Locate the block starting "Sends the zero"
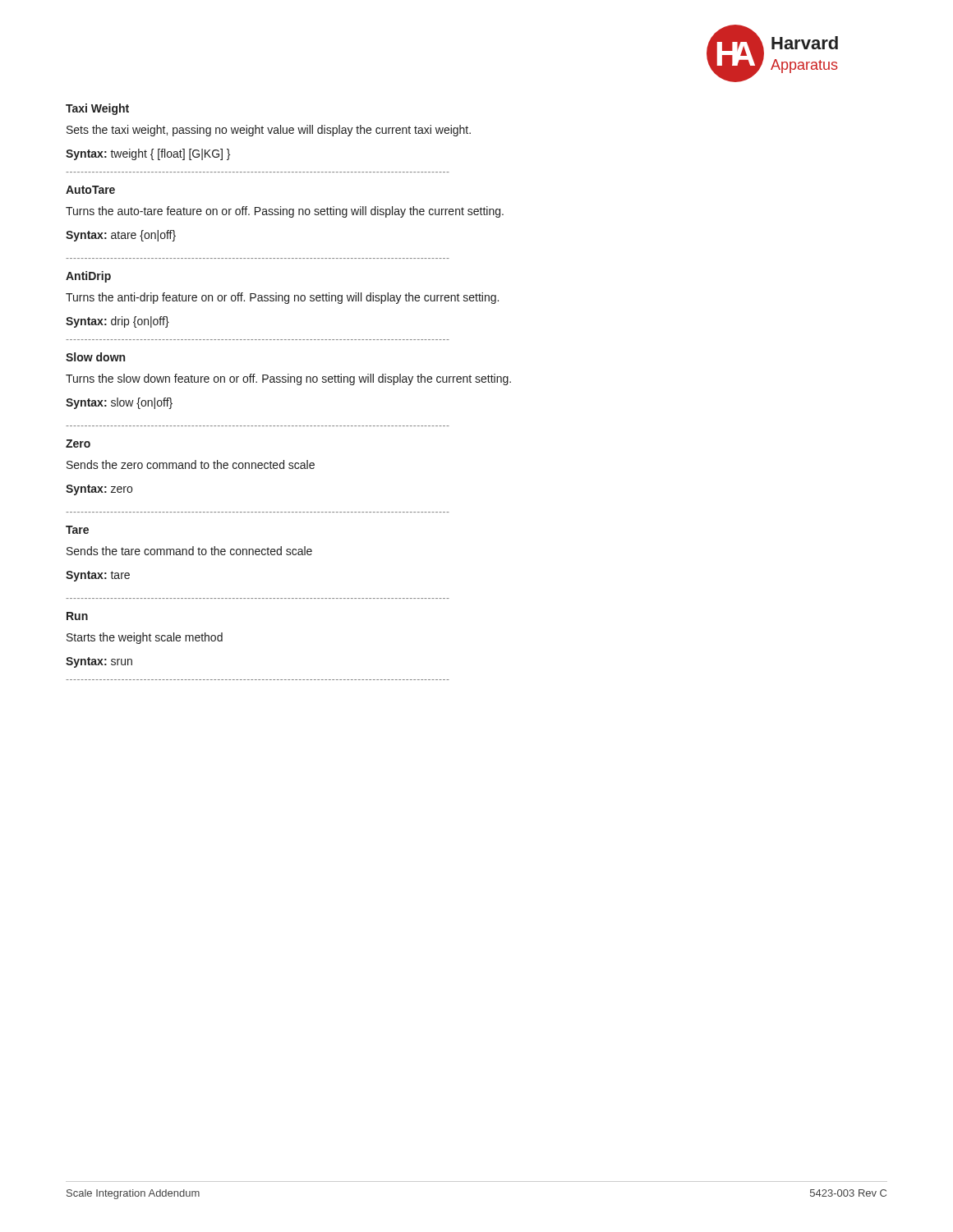Viewport: 953px width, 1232px height. 190,465
